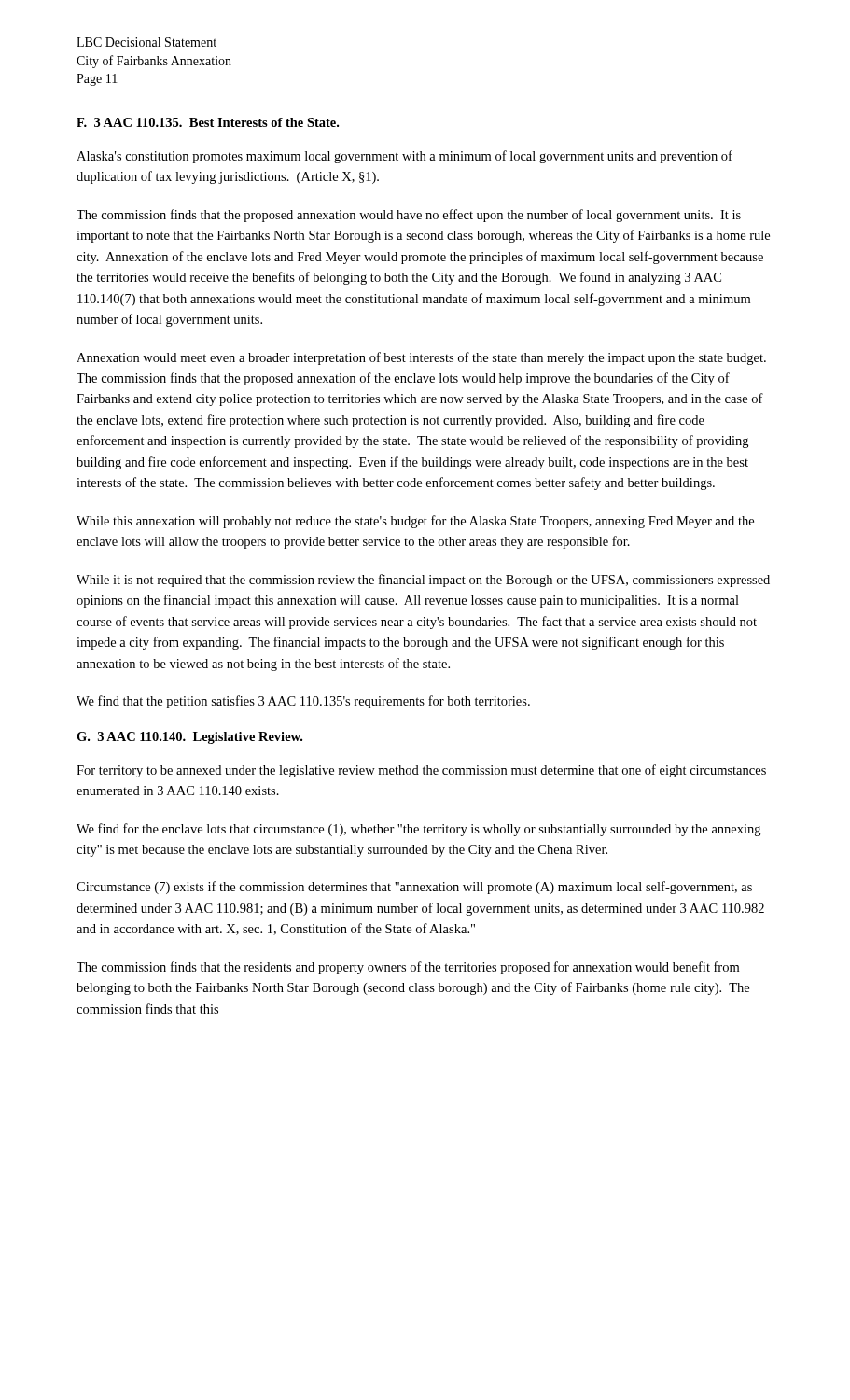This screenshot has width=850, height=1400.
Task: Find the text block that reads "For territory to be annexed under the legislative"
Action: coord(421,780)
